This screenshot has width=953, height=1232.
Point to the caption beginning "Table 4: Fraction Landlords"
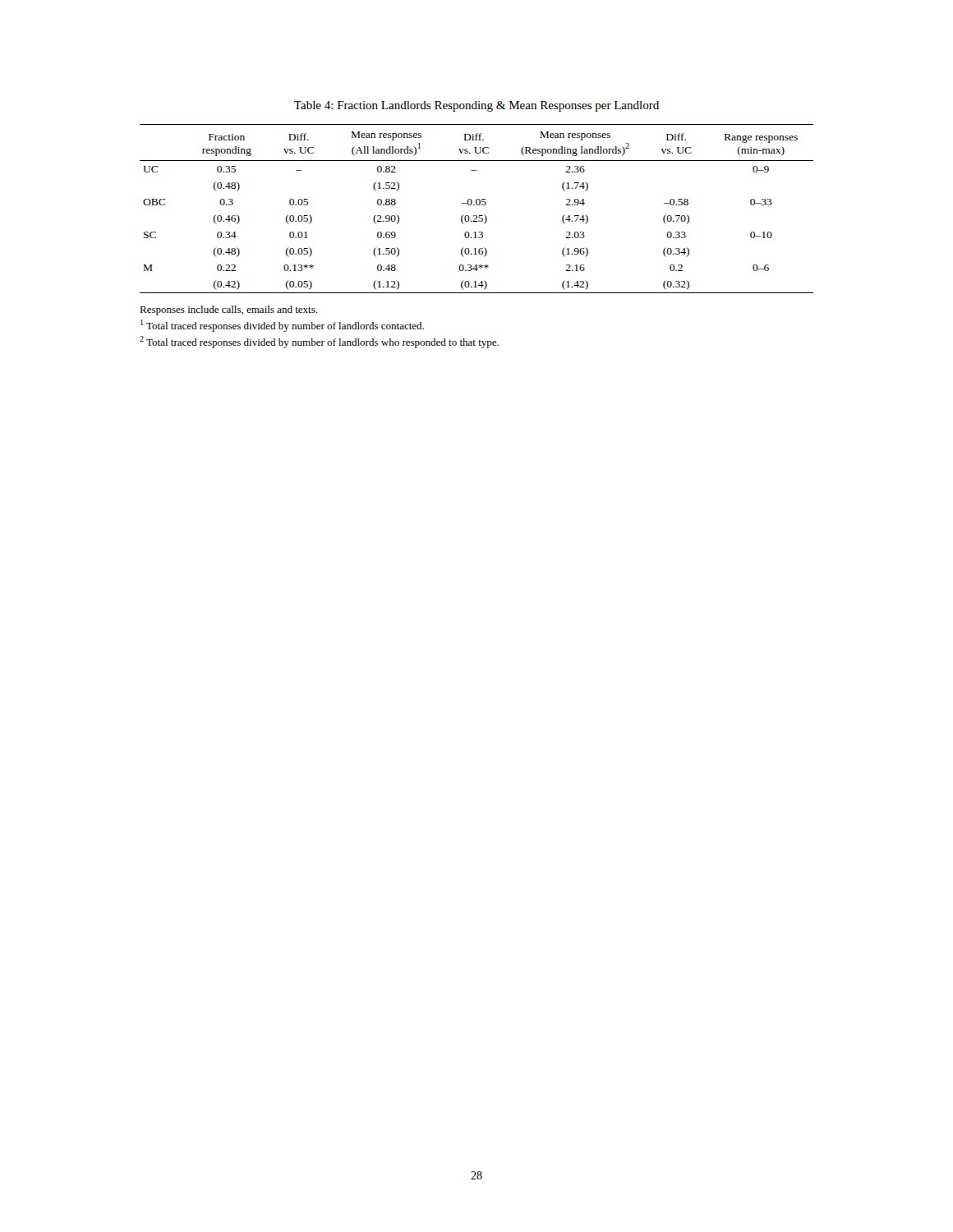coord(476,105)
